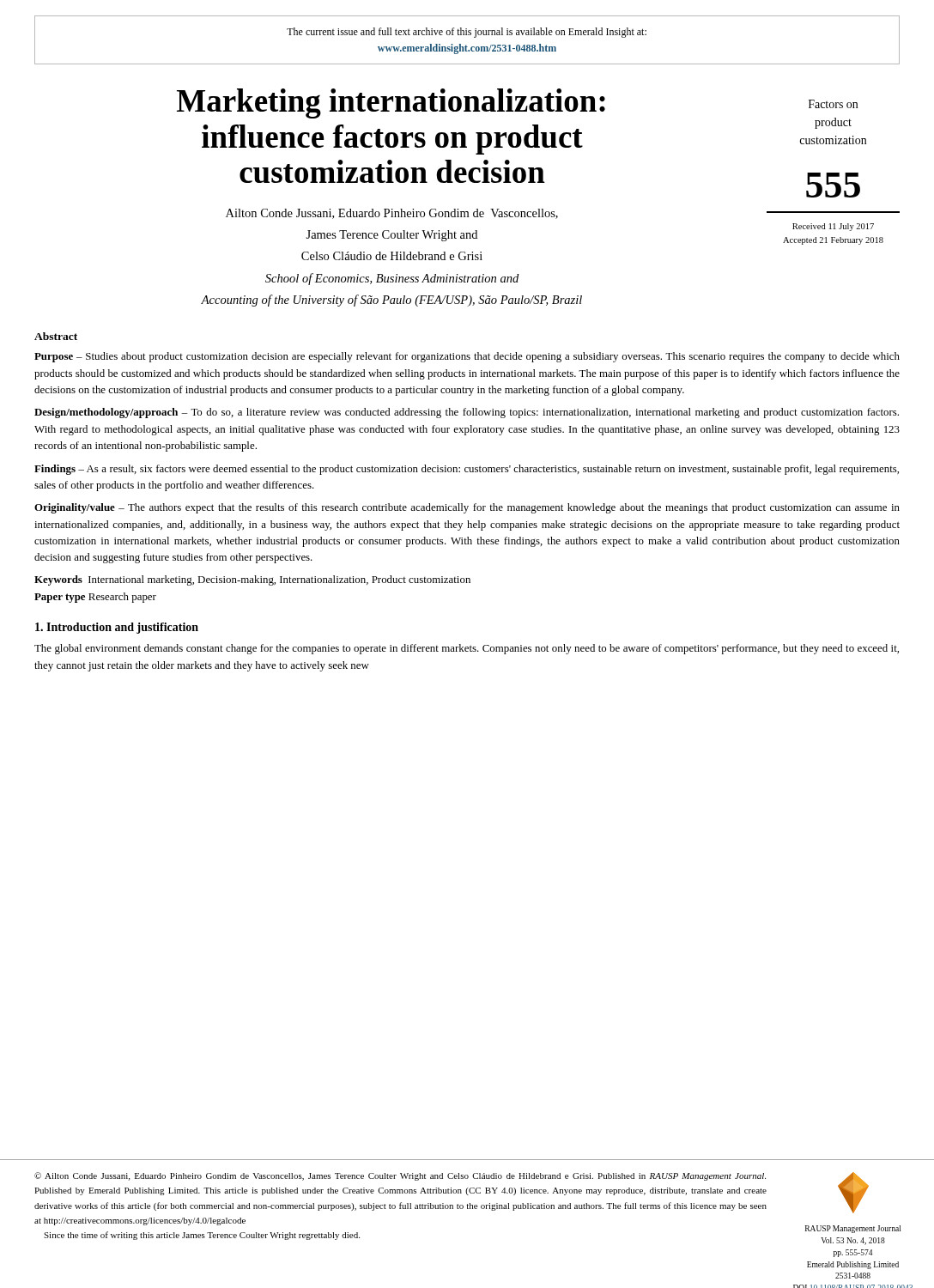Select the footnote that reads "© Ailton Conde Jussani, Eduardo Pinheiro"

point(400,1205)
